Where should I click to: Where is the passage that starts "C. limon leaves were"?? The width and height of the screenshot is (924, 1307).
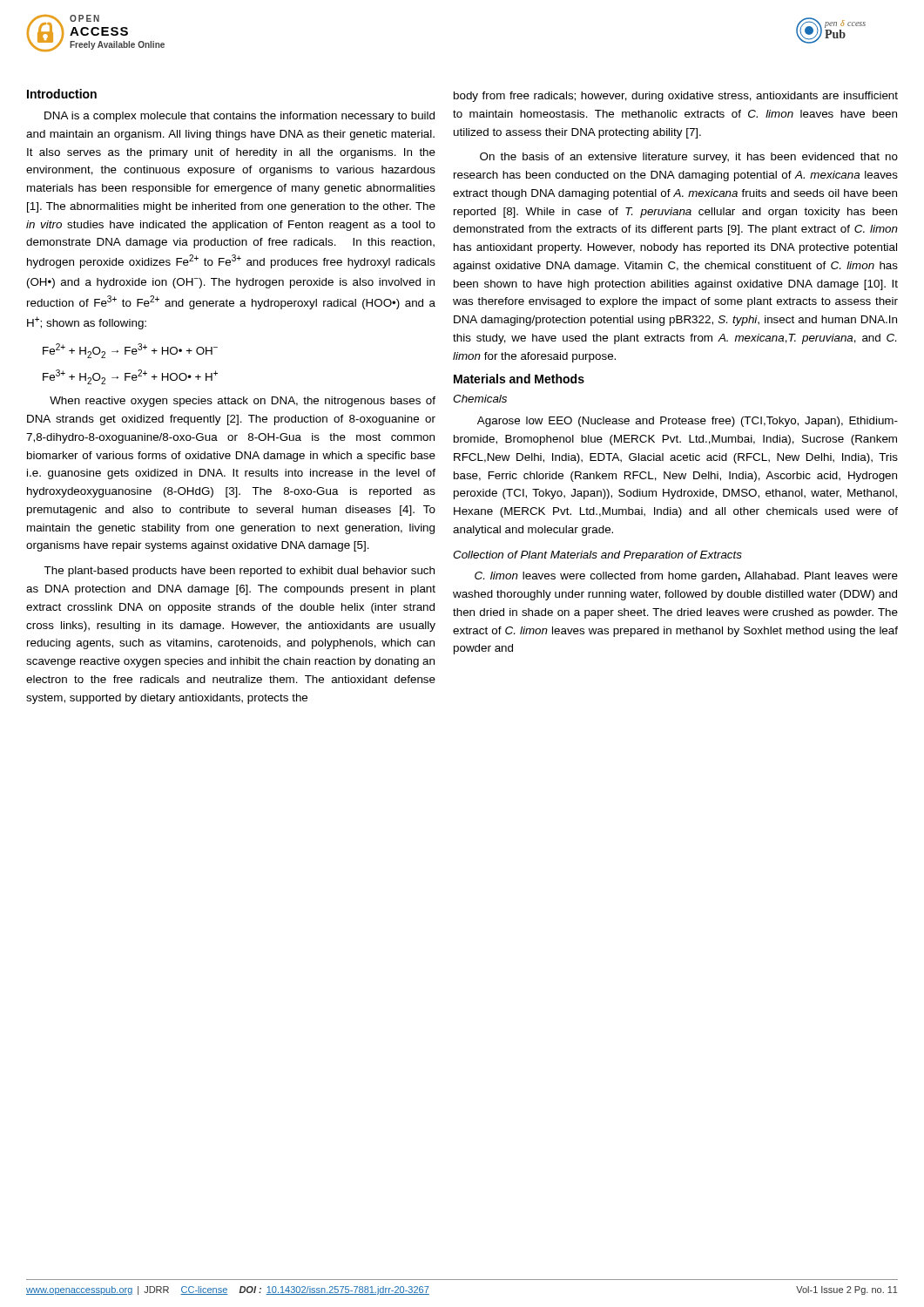[675, 612]
